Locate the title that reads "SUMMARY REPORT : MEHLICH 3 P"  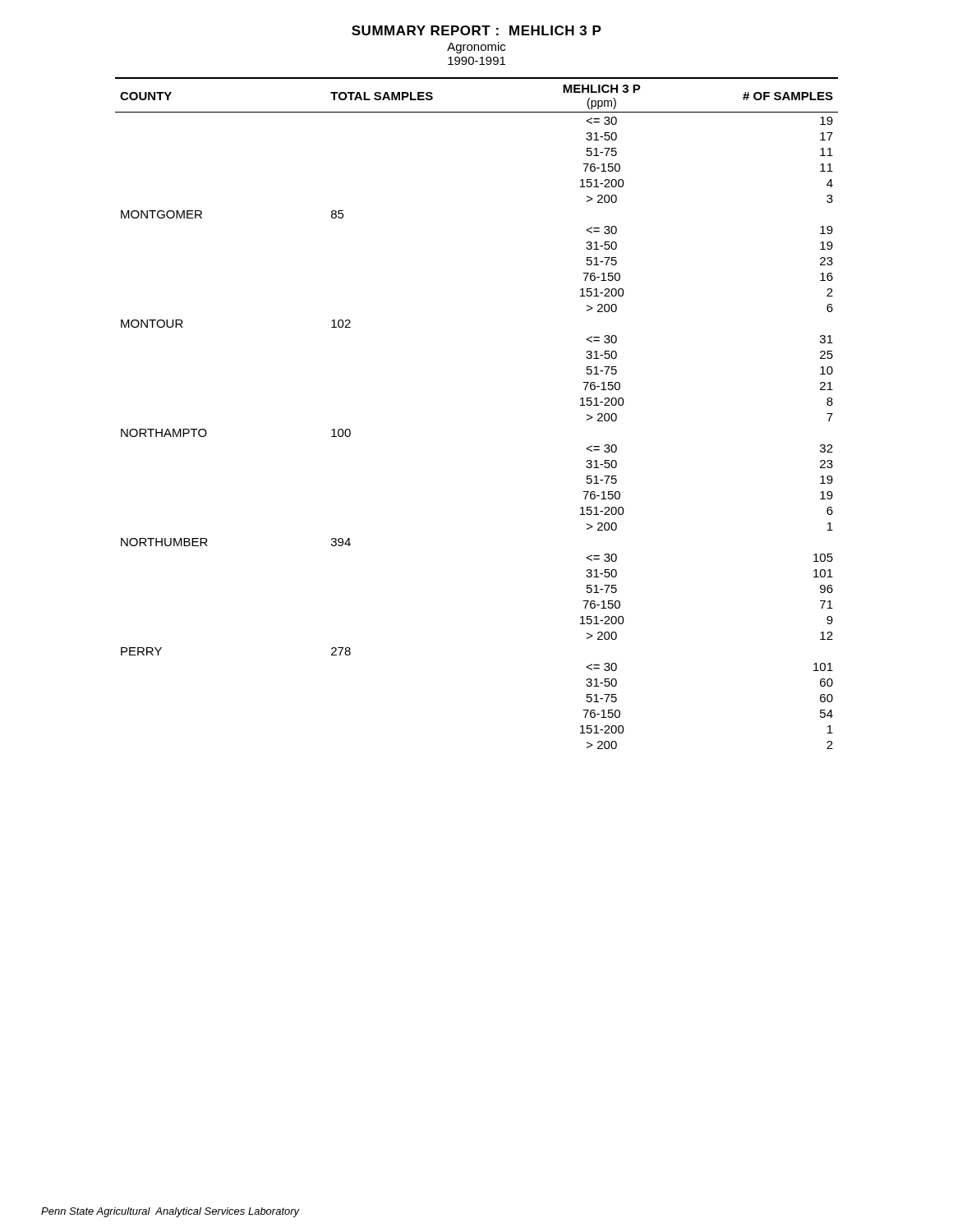(476, 45)
